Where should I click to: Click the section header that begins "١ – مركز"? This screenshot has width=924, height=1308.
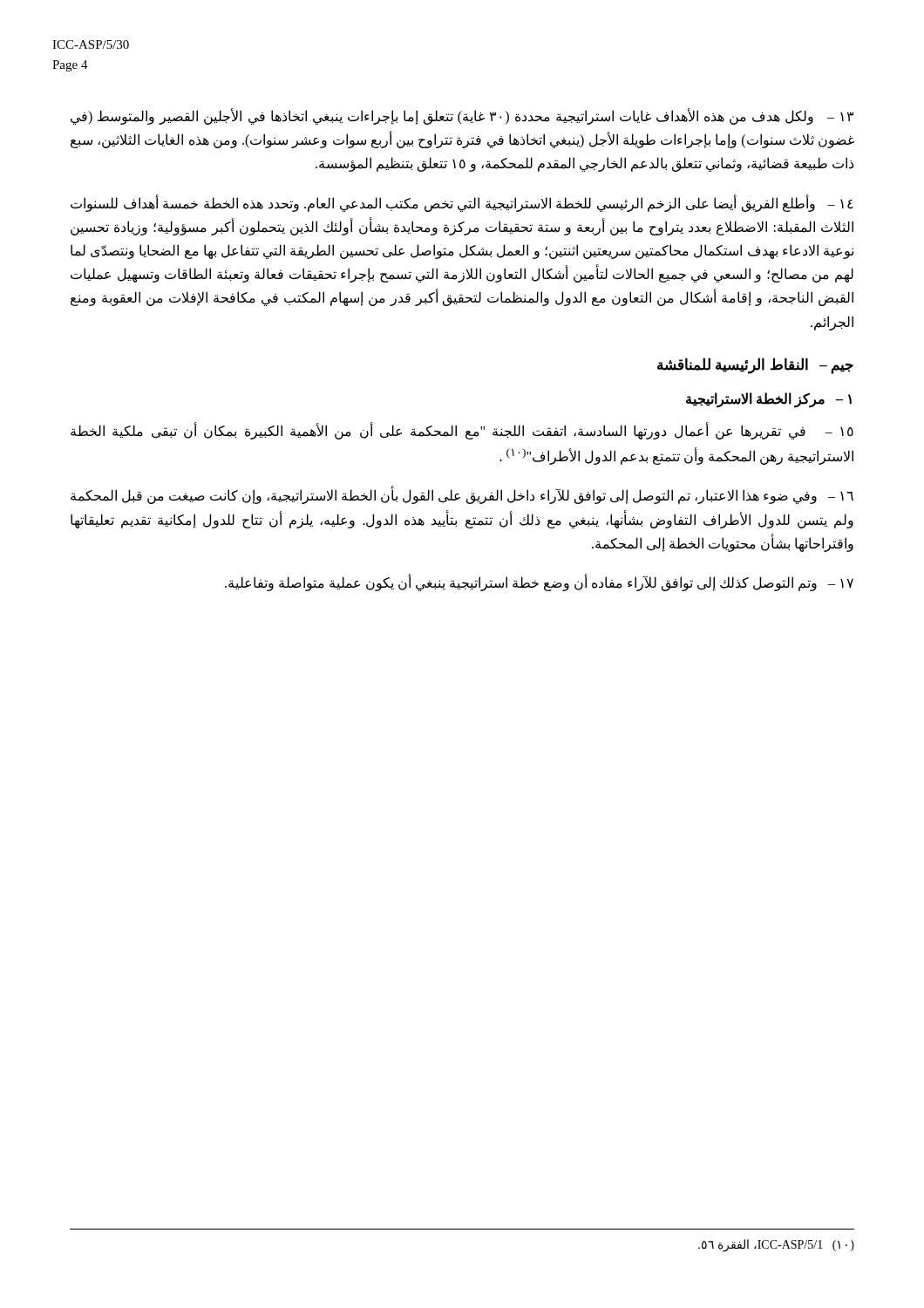click(x=770, y=399)
